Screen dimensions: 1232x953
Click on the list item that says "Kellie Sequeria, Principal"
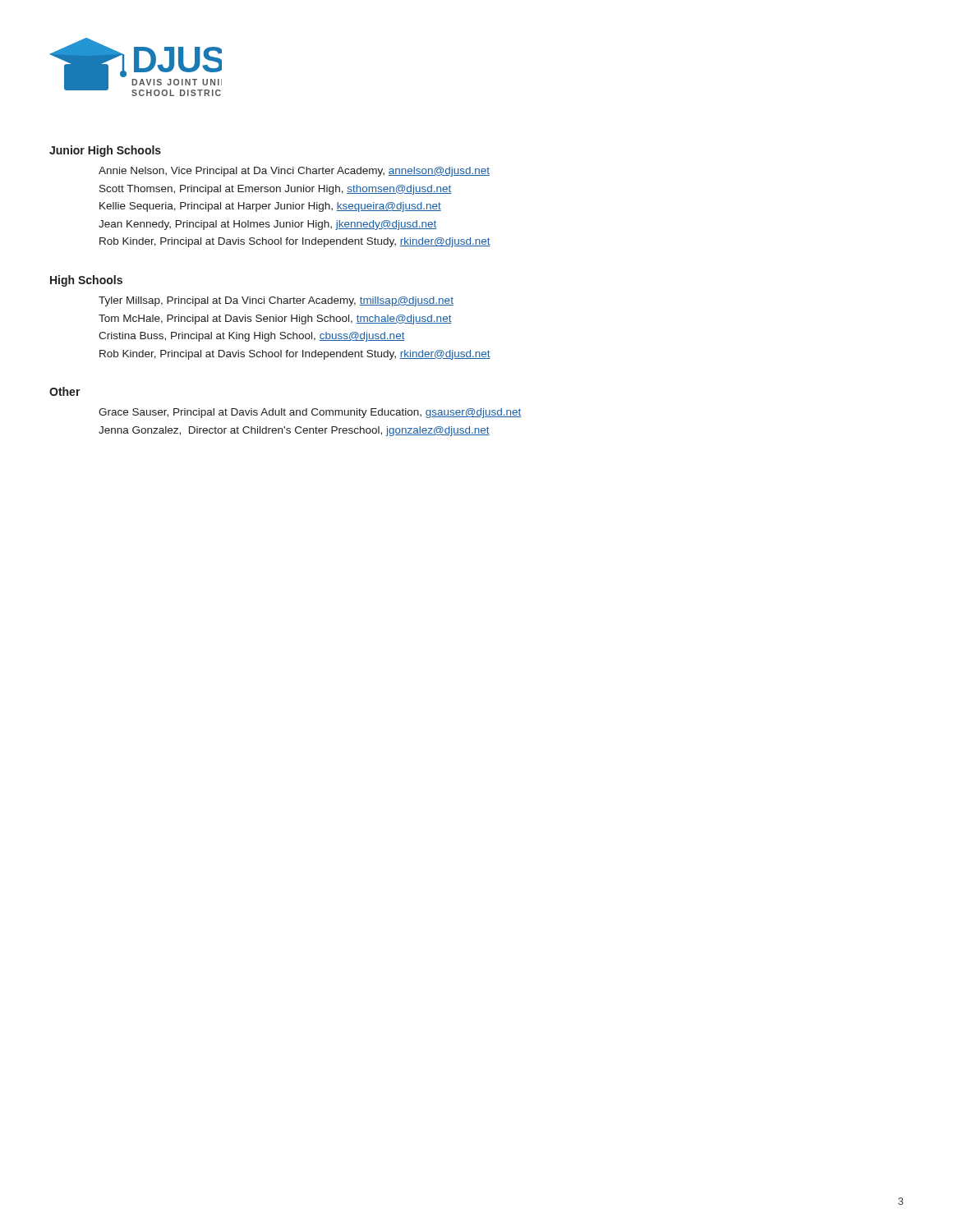270,206
